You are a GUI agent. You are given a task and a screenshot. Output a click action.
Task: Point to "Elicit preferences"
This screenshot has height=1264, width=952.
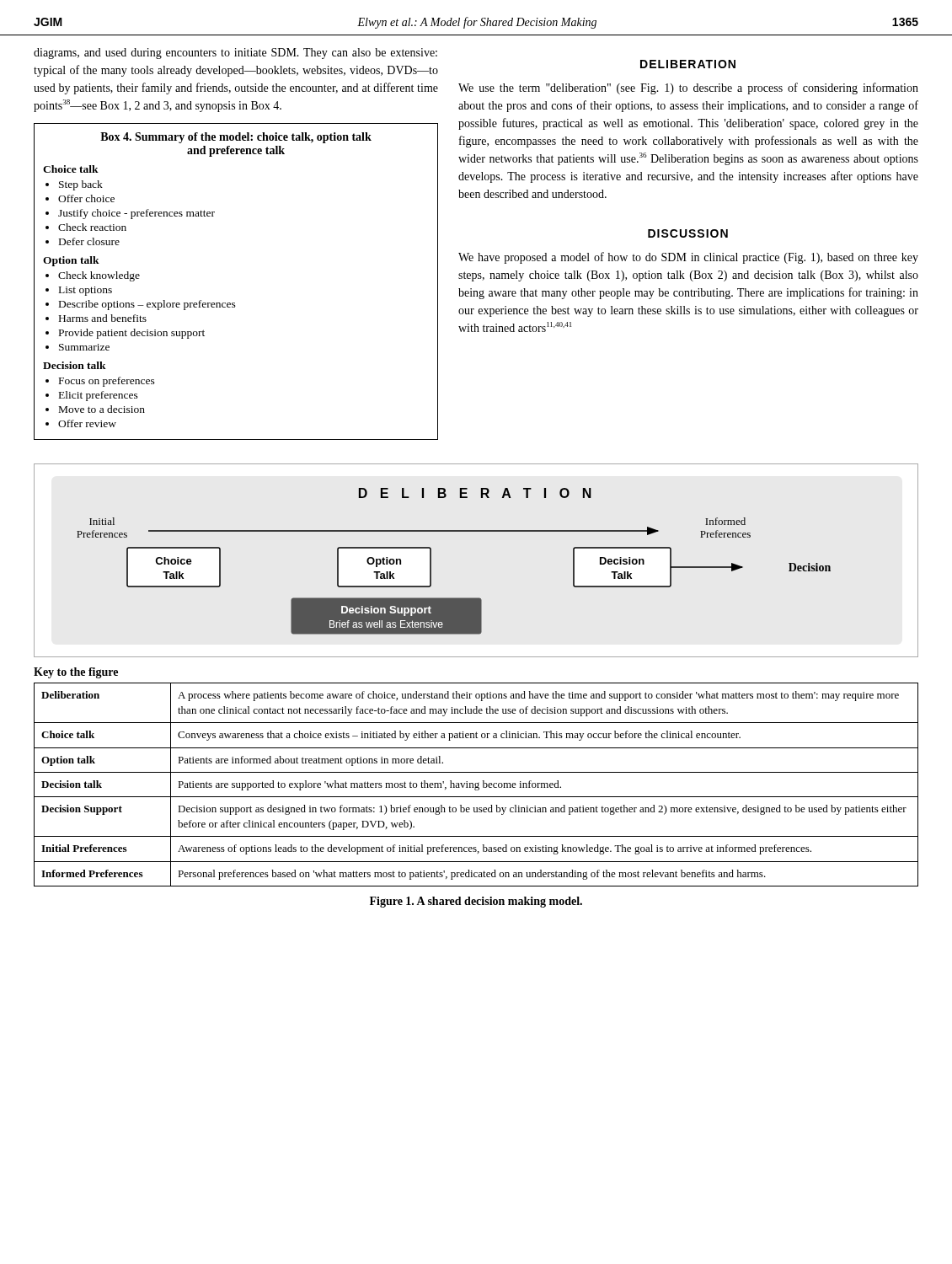(x=98, y=395)
